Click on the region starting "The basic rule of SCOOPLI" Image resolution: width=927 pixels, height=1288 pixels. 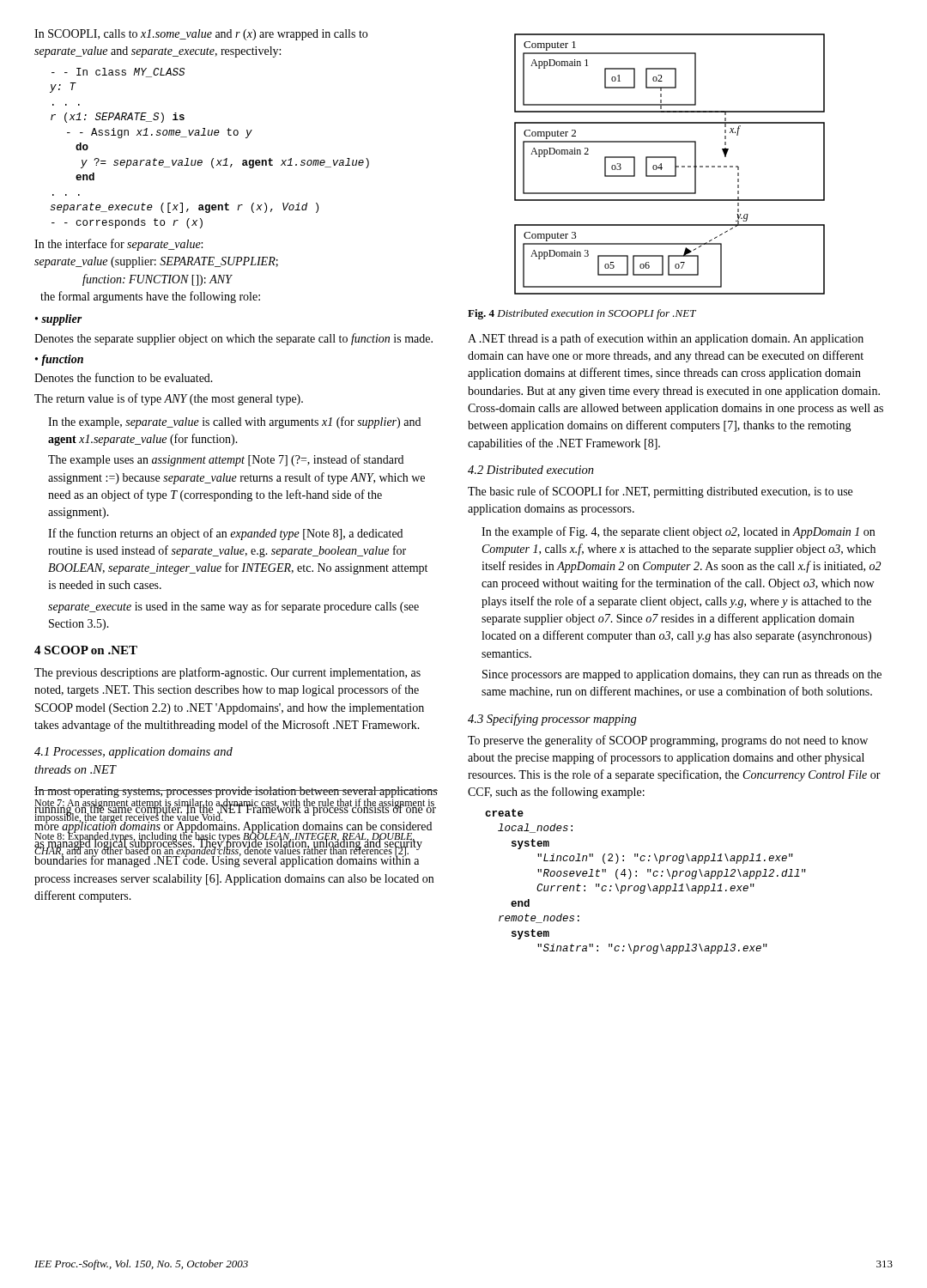[x=678, y=592]
